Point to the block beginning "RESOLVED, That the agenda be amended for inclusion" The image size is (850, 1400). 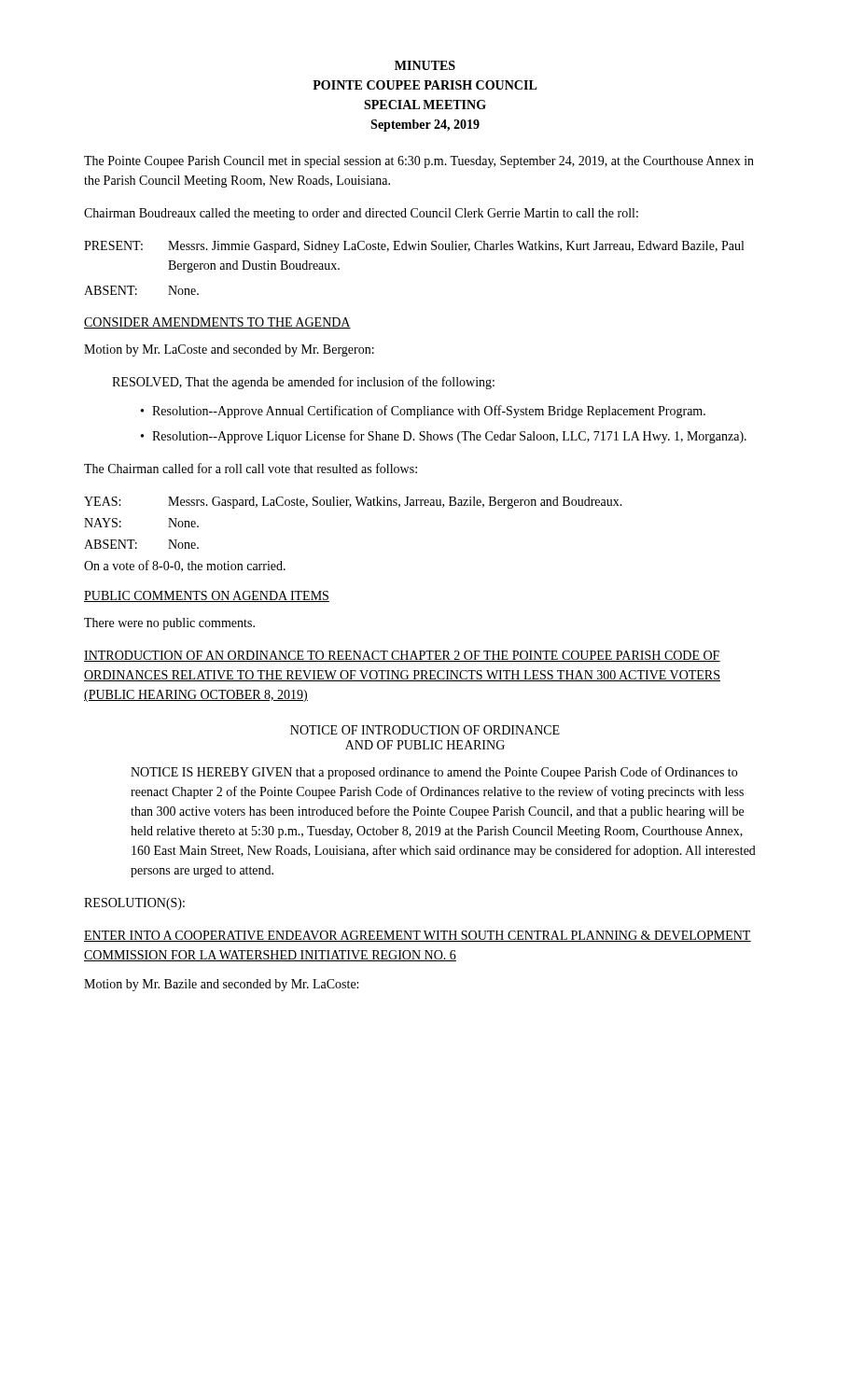point(304,382)
